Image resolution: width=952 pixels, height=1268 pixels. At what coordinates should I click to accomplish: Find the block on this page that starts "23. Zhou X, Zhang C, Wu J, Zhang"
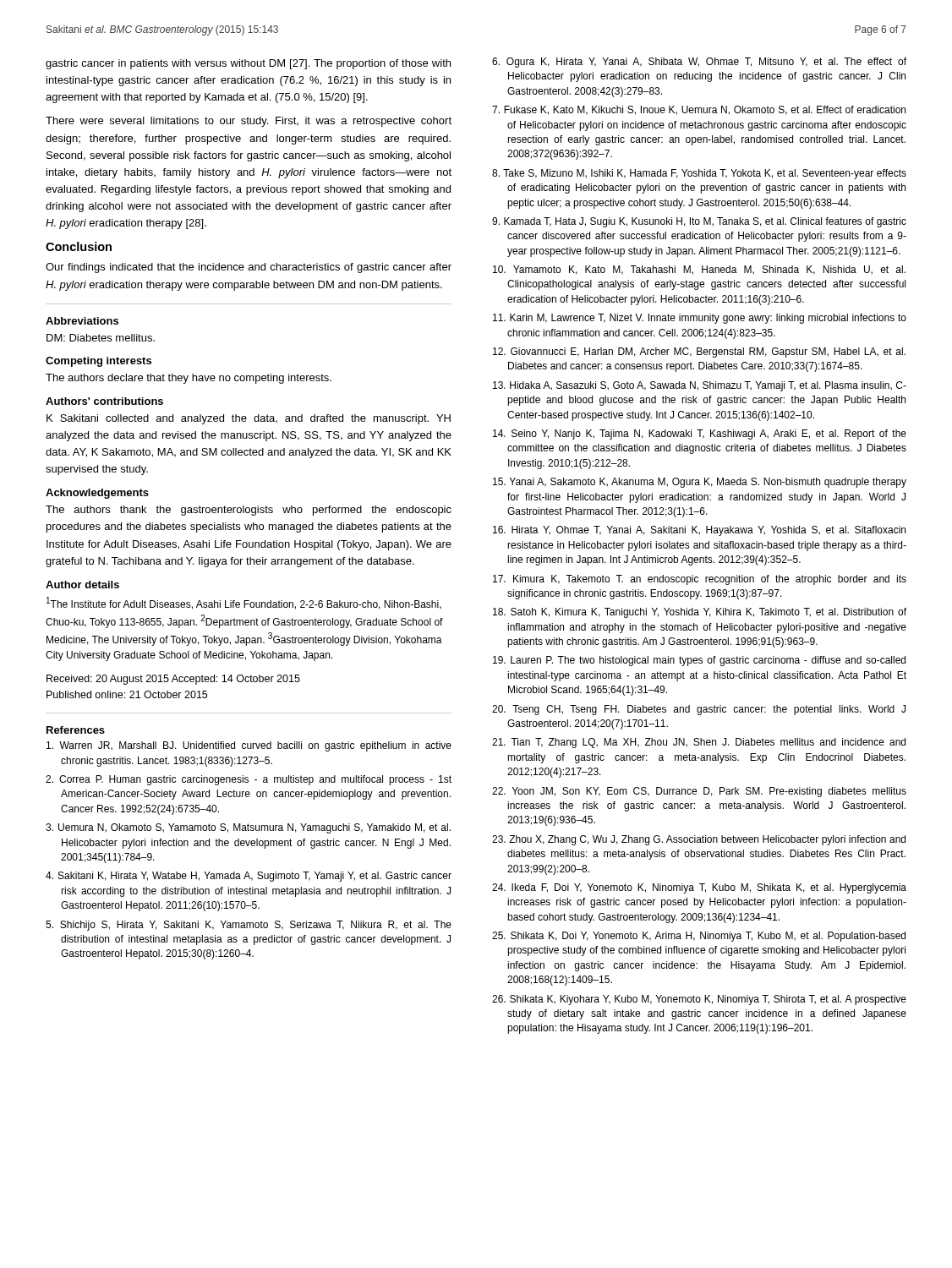[x=699, y=854]
